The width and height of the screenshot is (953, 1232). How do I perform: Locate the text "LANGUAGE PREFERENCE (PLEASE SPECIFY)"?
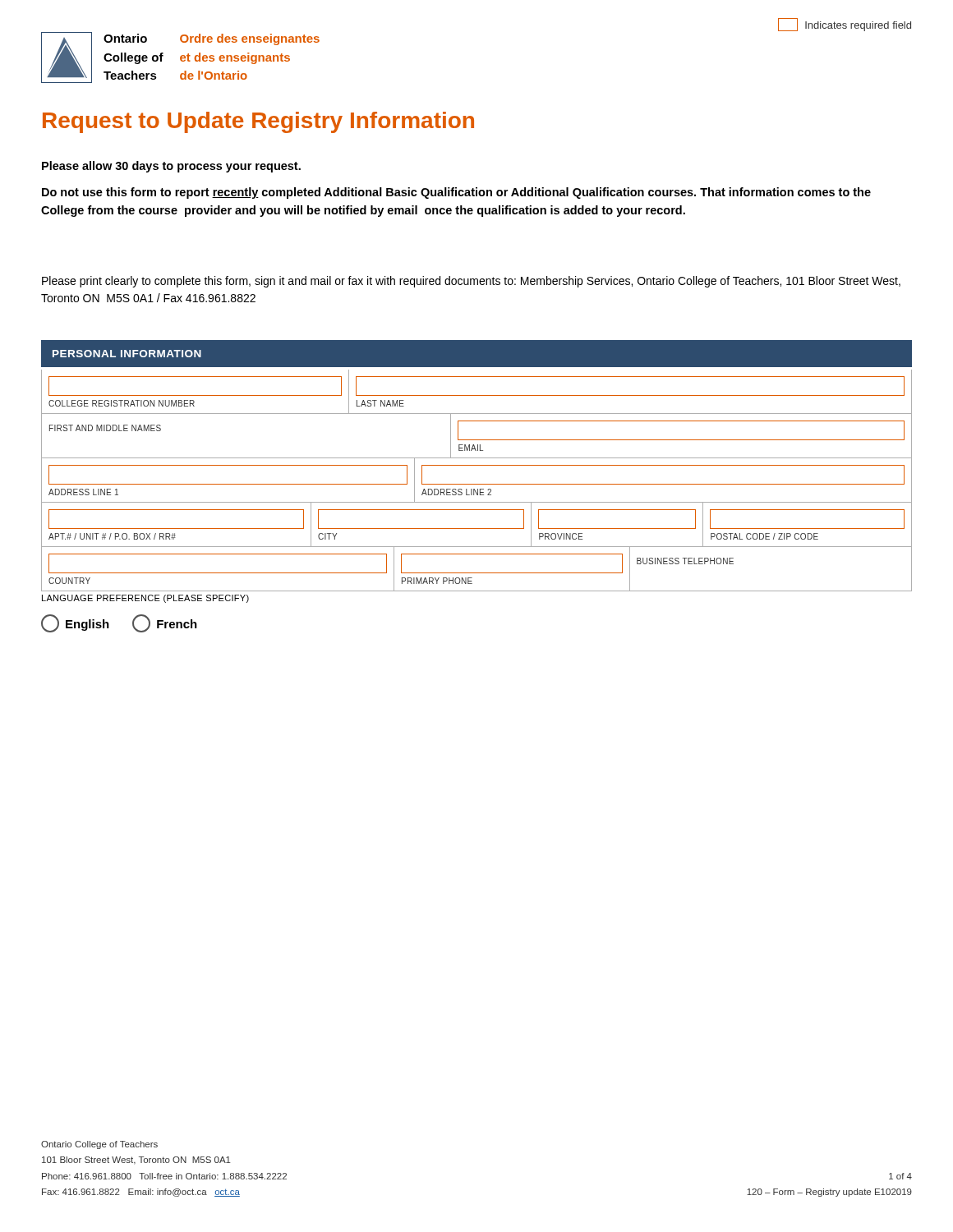[x=145, y=598]
